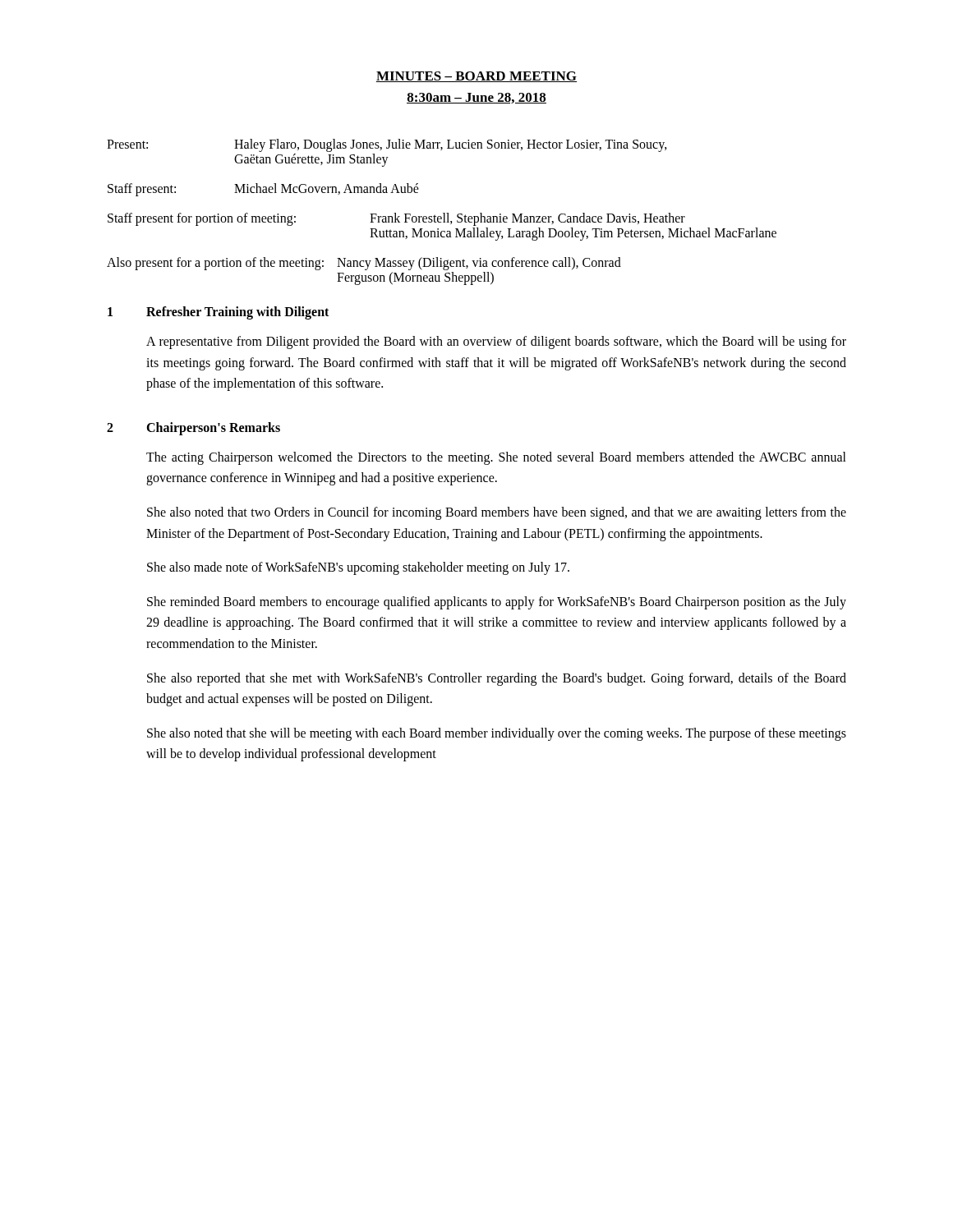Point to the title beginning "MINUTES – BOARD MEETING"
The height and width of the screenshot is (1232, 953).
(x=476, y=87)
